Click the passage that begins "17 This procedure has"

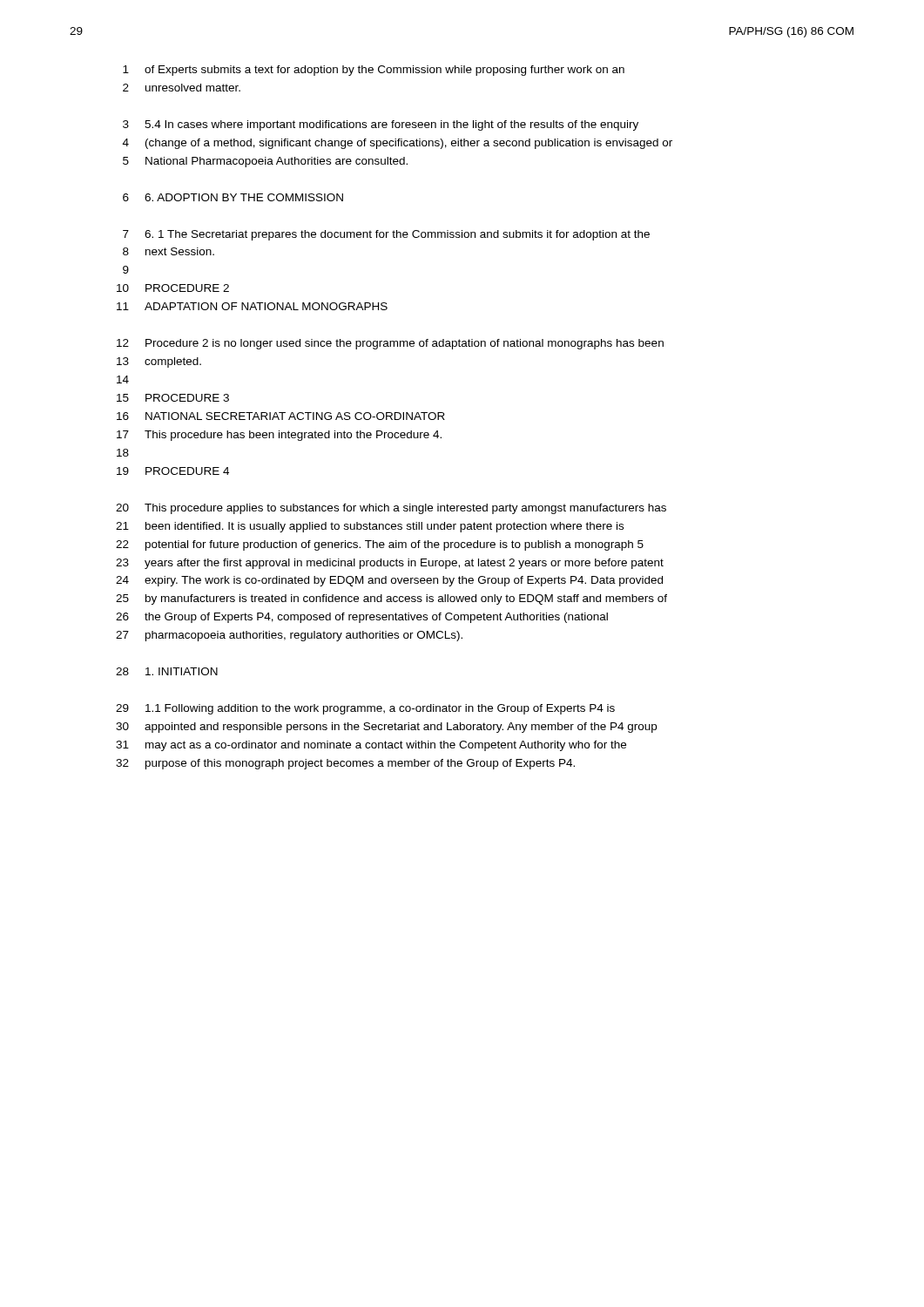click(x=279, y=436)
